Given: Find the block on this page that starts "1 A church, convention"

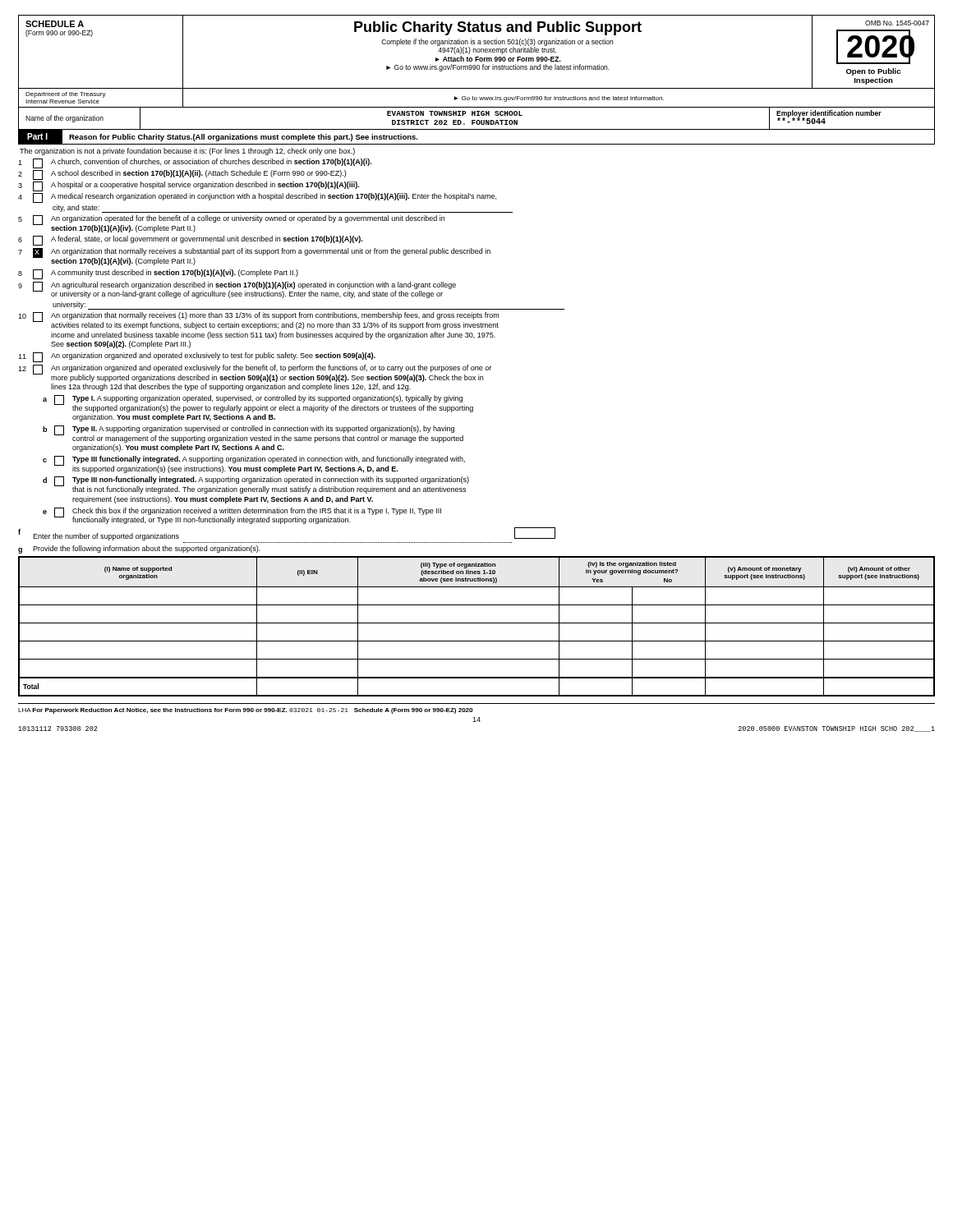Looking at the screenshot, I should pyautogui.click(x=195, y=163).
